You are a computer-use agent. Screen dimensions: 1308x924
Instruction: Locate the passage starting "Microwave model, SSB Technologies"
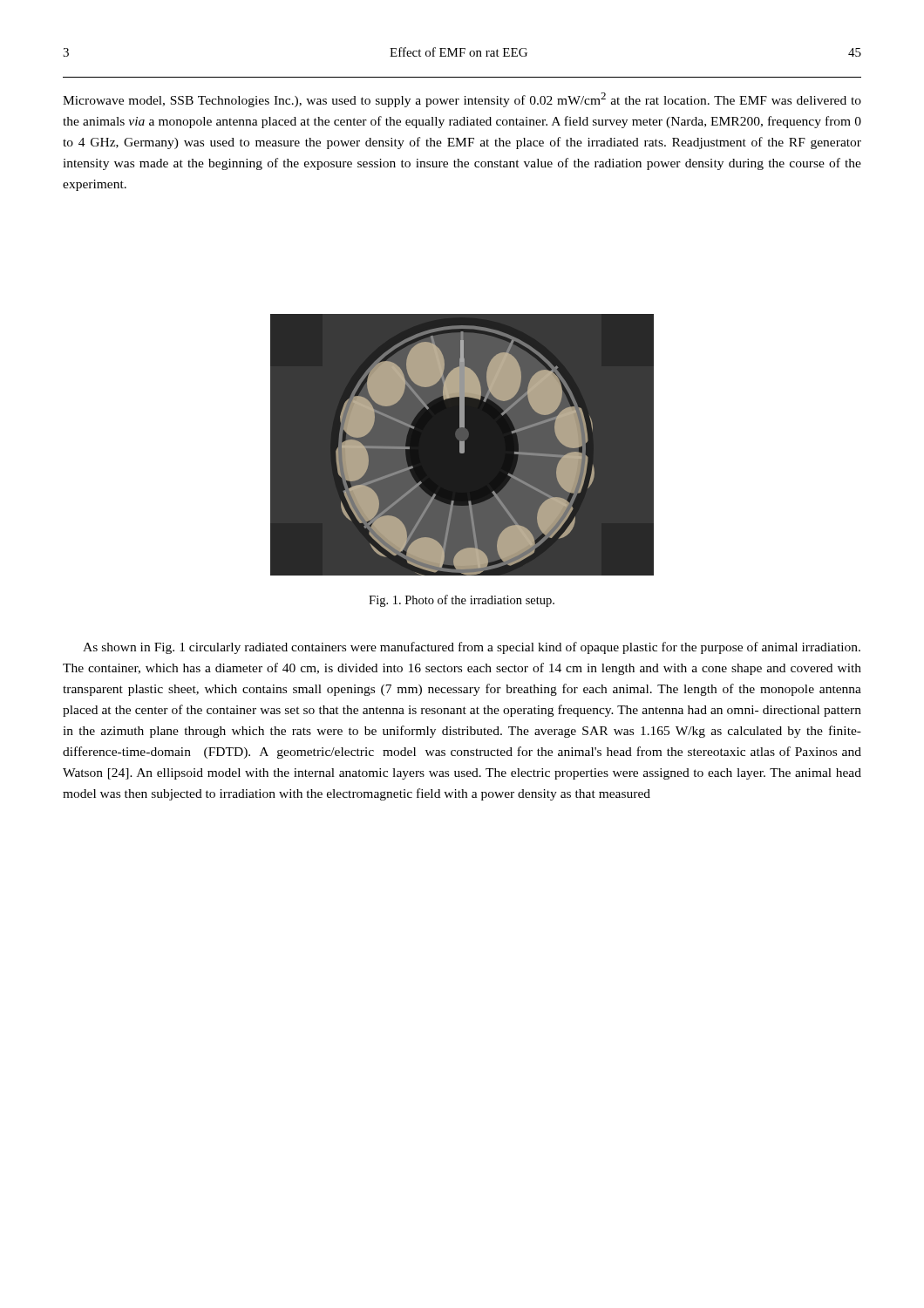(462, 140)
